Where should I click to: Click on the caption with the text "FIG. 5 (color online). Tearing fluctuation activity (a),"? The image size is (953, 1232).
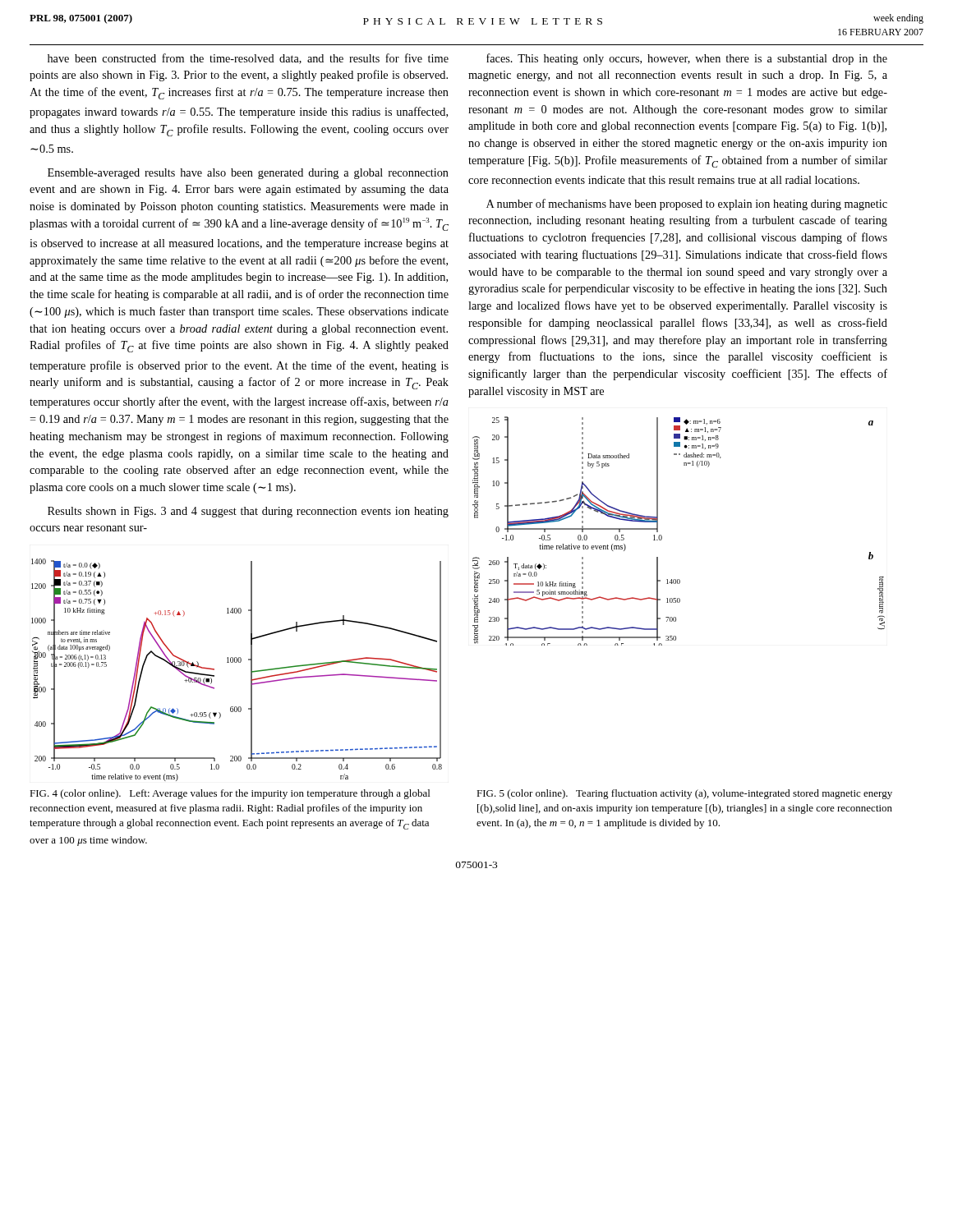[684, 808]
